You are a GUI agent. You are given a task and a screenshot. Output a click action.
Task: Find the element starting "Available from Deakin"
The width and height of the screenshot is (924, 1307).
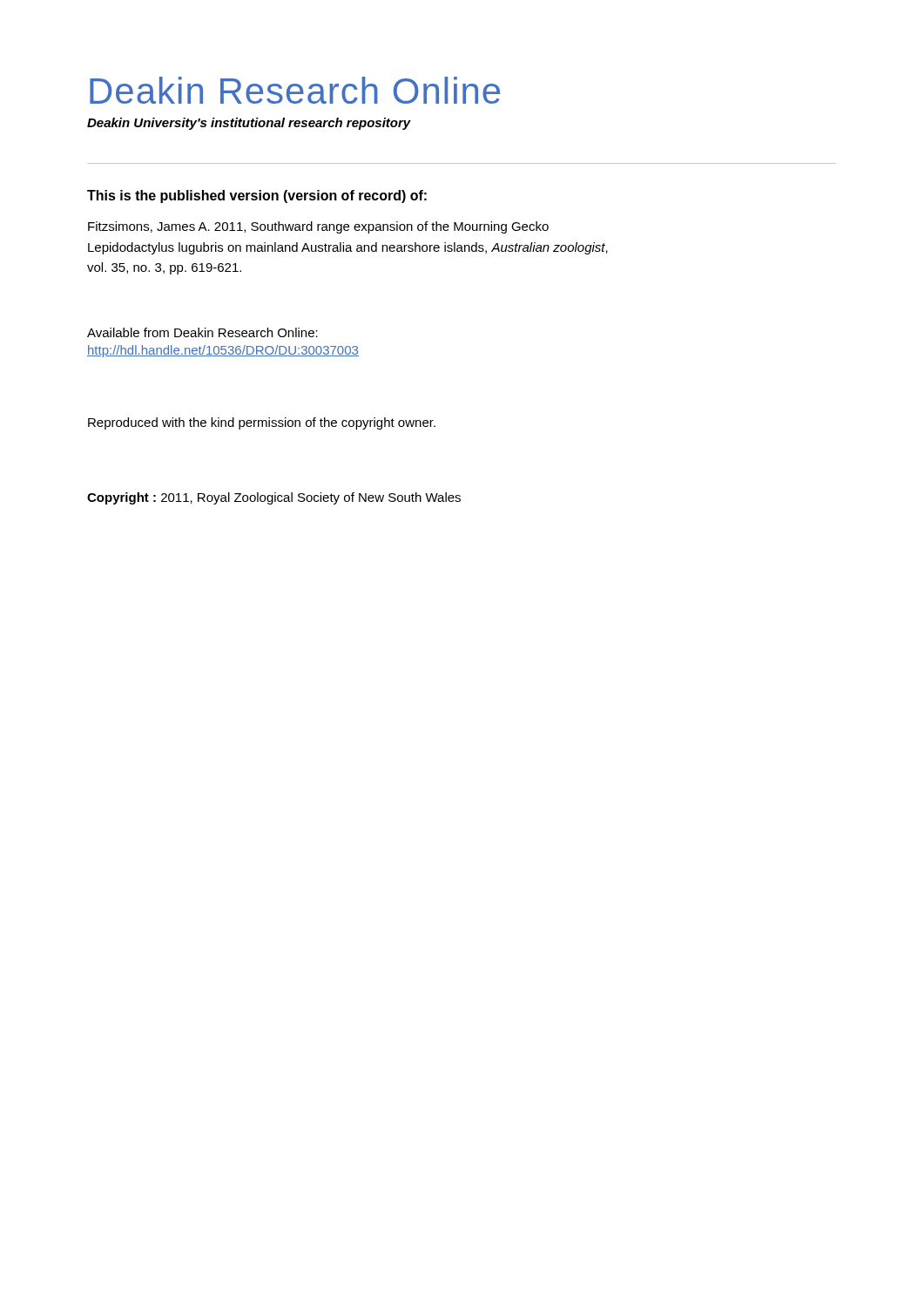point(202,332)
